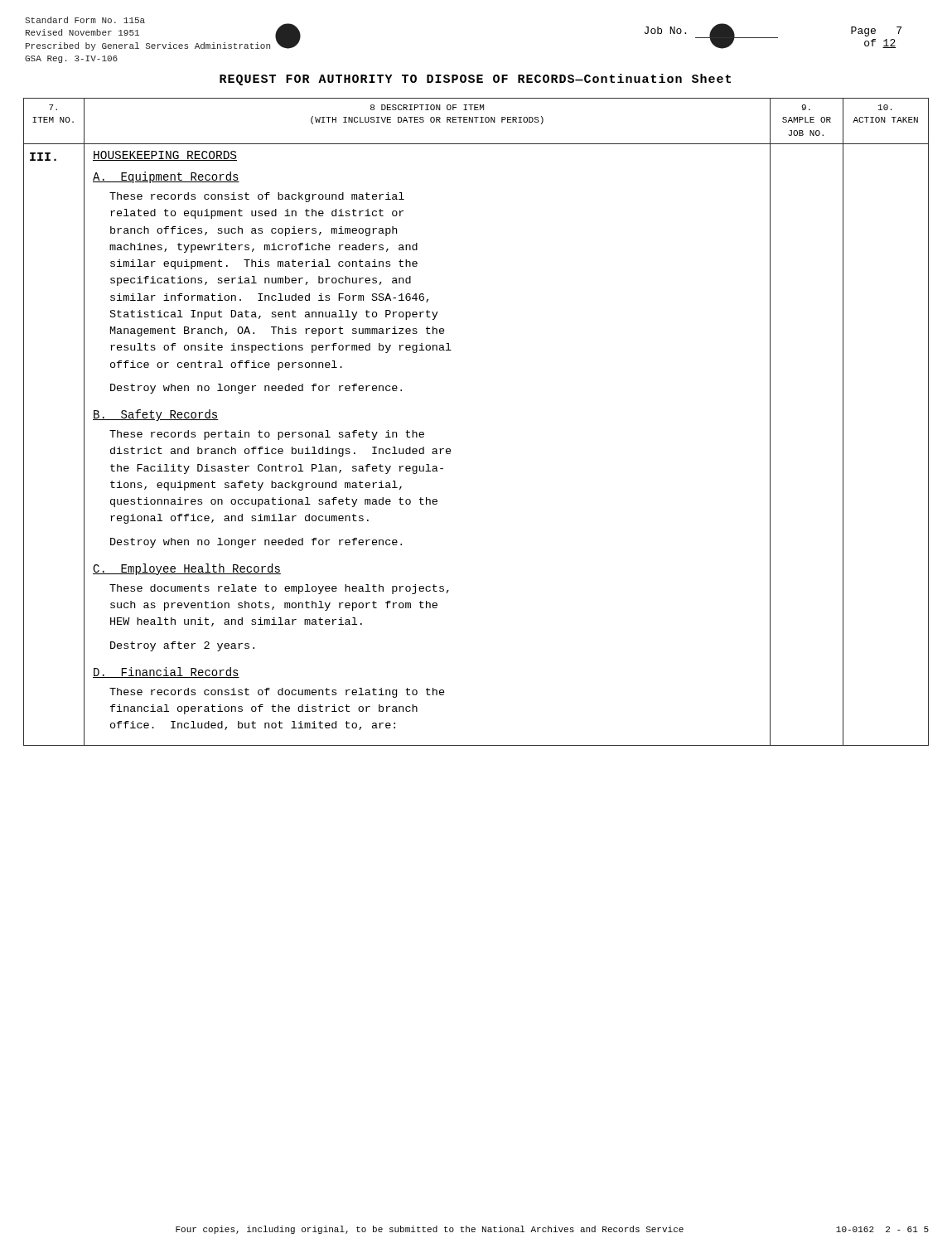Click on the text that reads "Destroy after 2 years."

click(183, 646)
